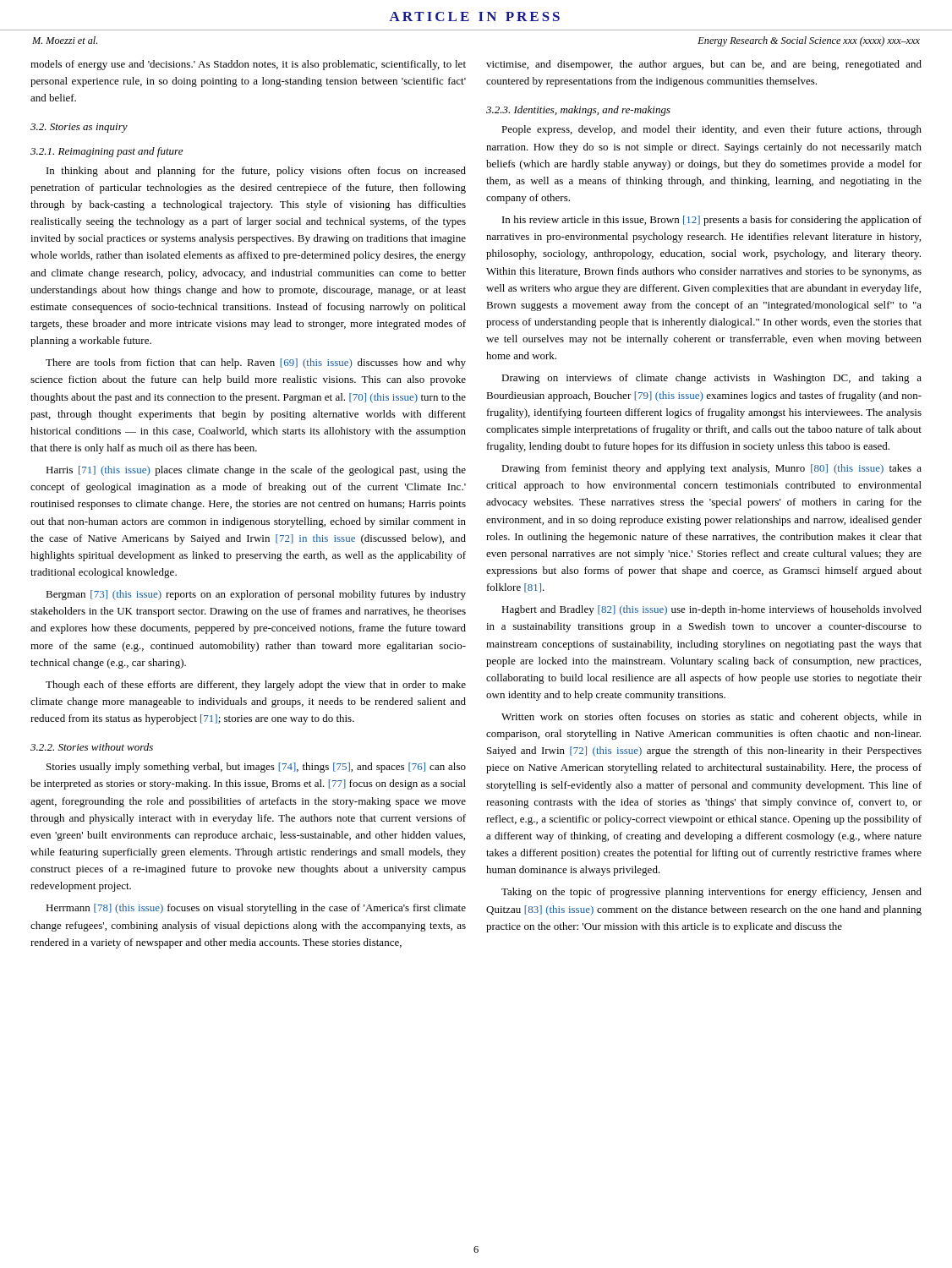Viewport: 952px width, 1268px height.
Task: Click on the text block that says "Stories usually imply something verbal, but images [74],"
Action: [248, 855]
